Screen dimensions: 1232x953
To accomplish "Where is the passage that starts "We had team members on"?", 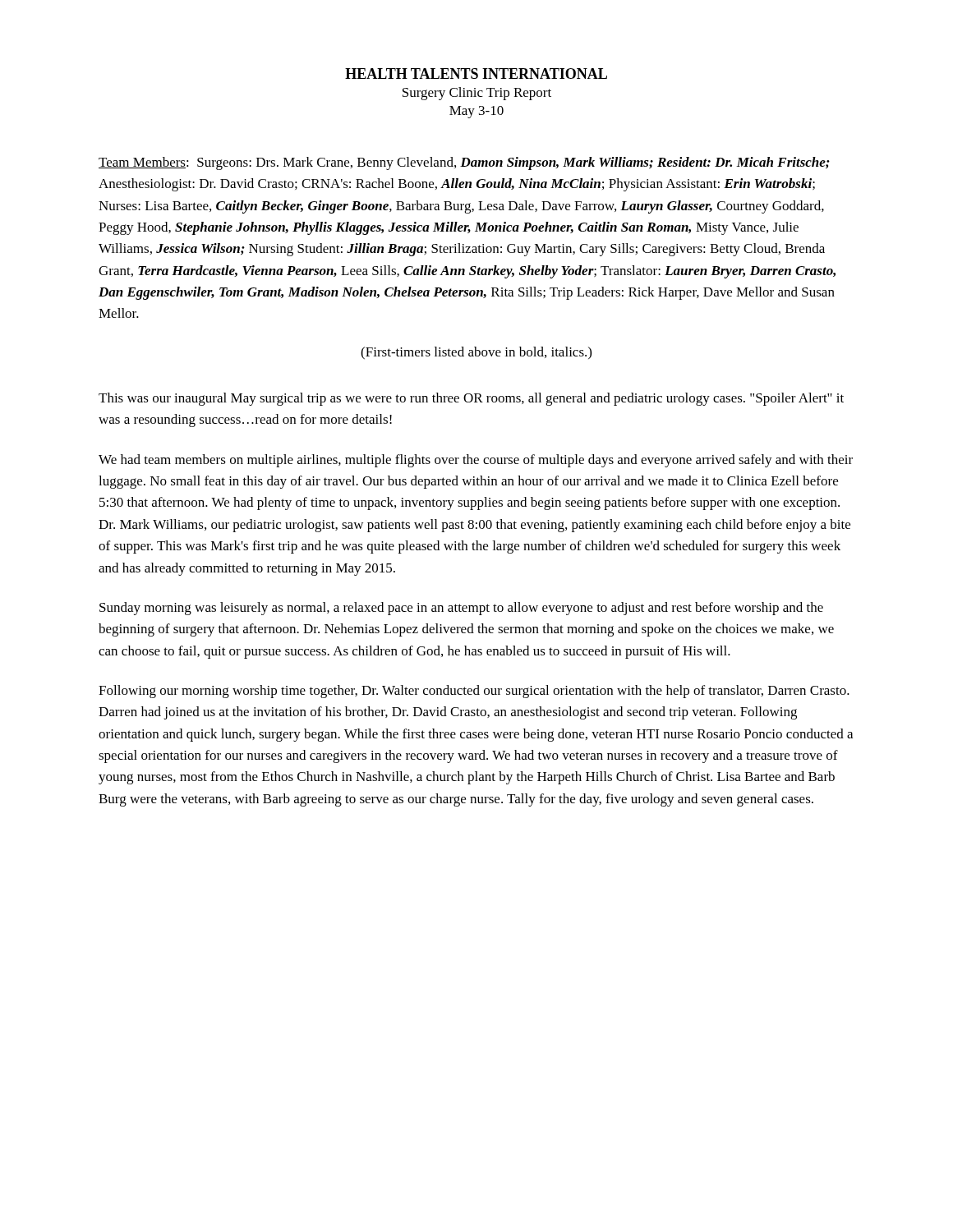I will (476, 513).
